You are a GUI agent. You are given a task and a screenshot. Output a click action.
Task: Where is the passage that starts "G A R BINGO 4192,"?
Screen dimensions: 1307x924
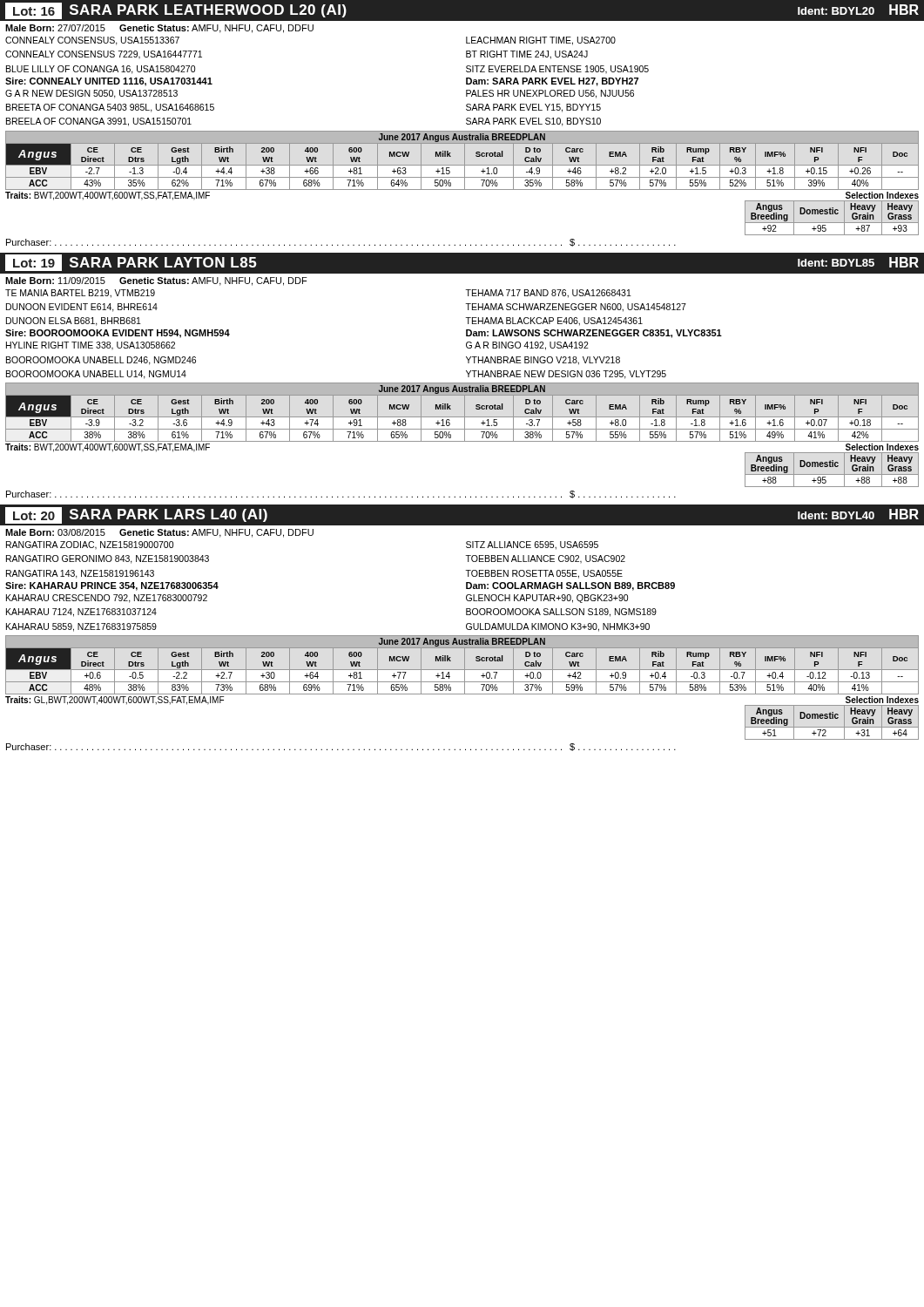click(566, 360)
